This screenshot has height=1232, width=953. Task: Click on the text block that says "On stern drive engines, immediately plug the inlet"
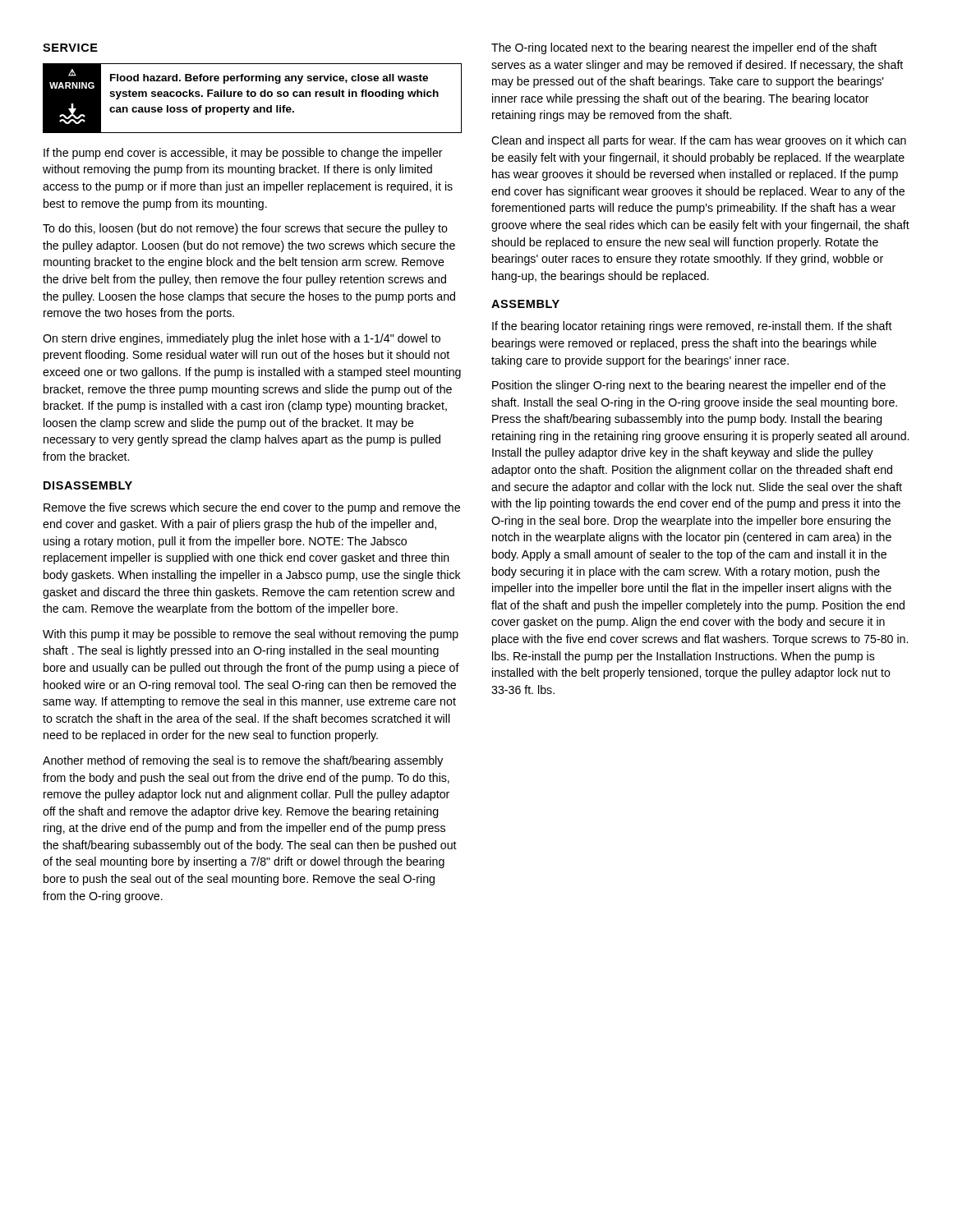[252, 397]
